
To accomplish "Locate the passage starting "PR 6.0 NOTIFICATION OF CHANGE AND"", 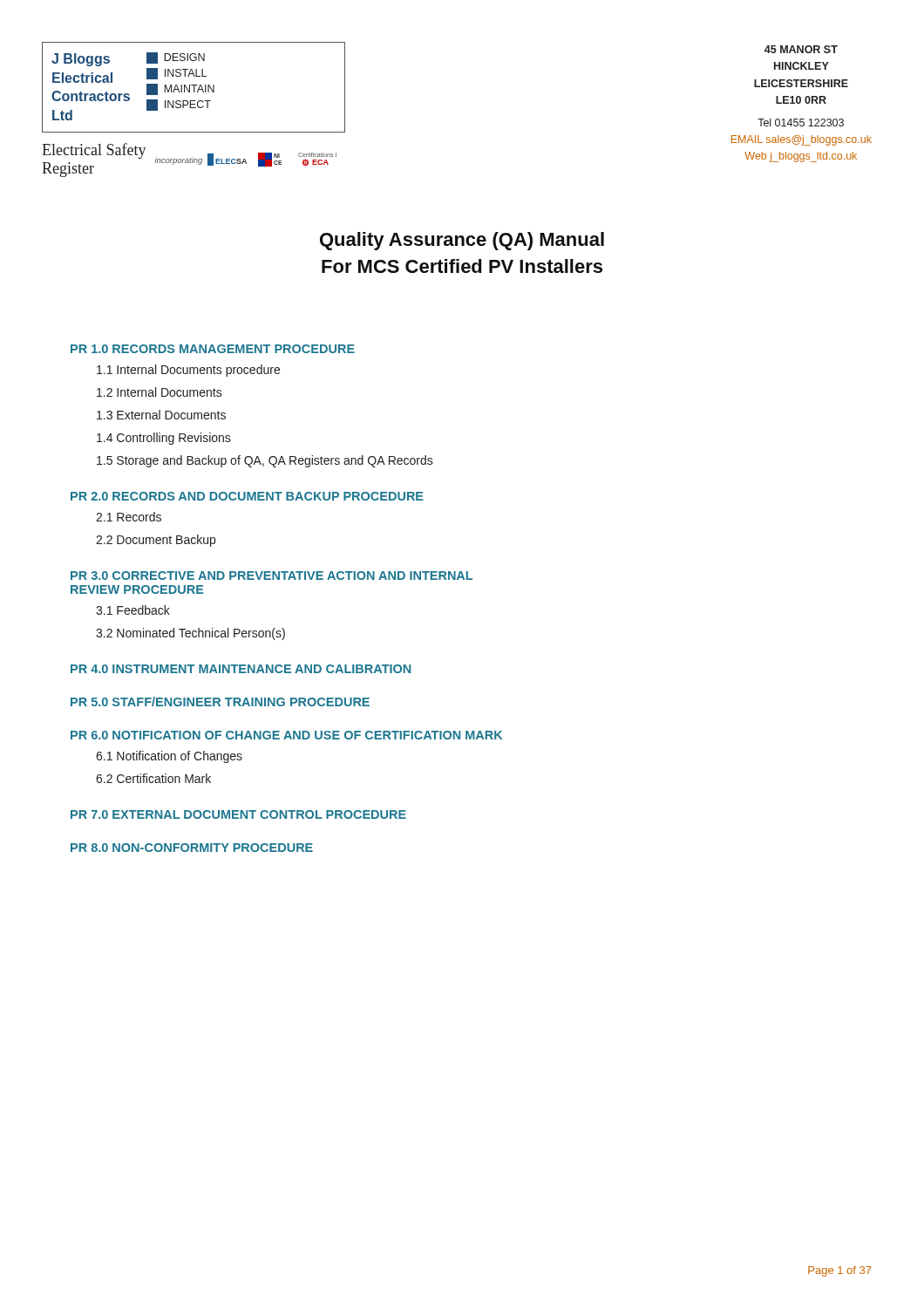I will point(286,735).
